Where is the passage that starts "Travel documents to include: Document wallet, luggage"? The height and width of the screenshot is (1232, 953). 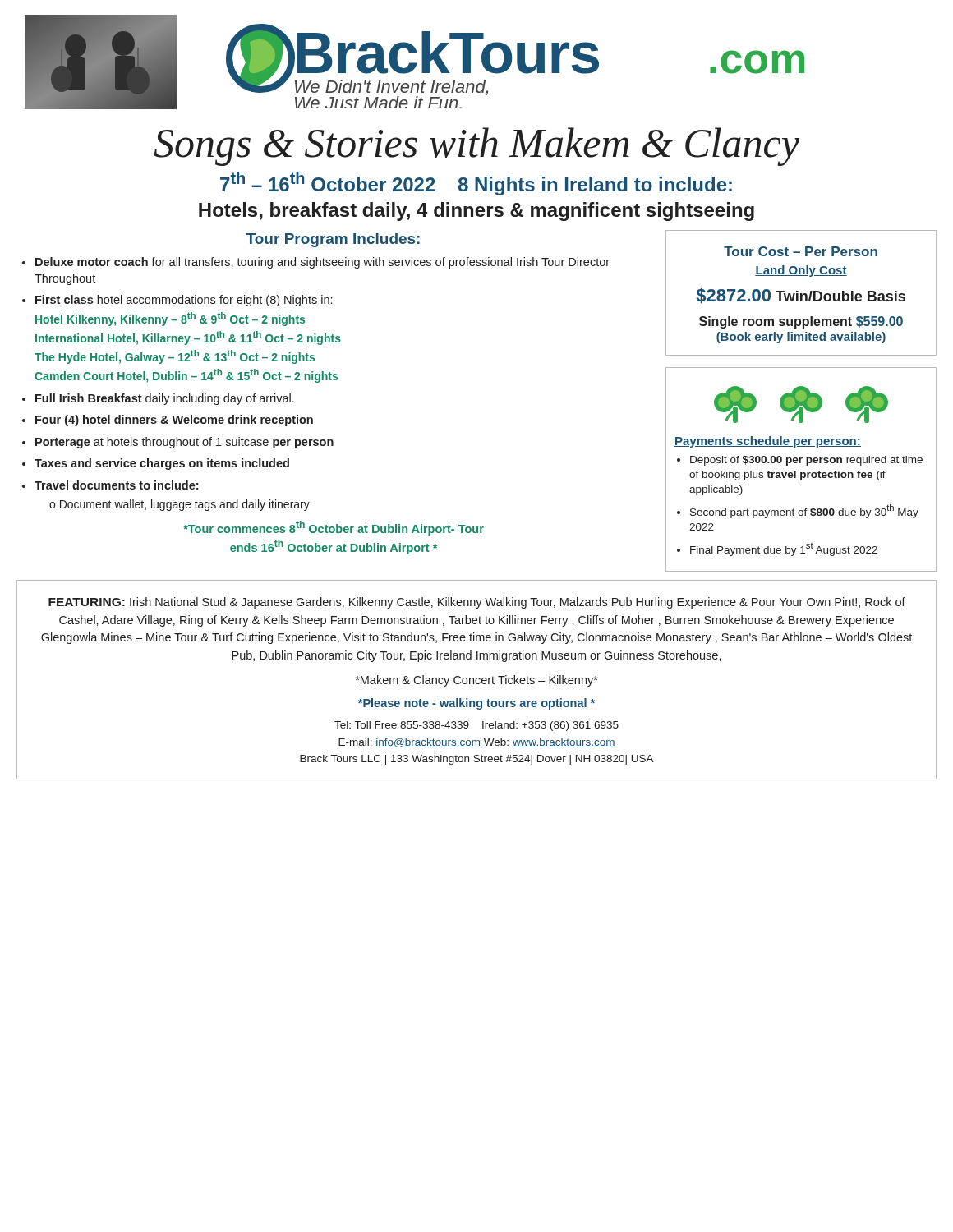point(116,485)
